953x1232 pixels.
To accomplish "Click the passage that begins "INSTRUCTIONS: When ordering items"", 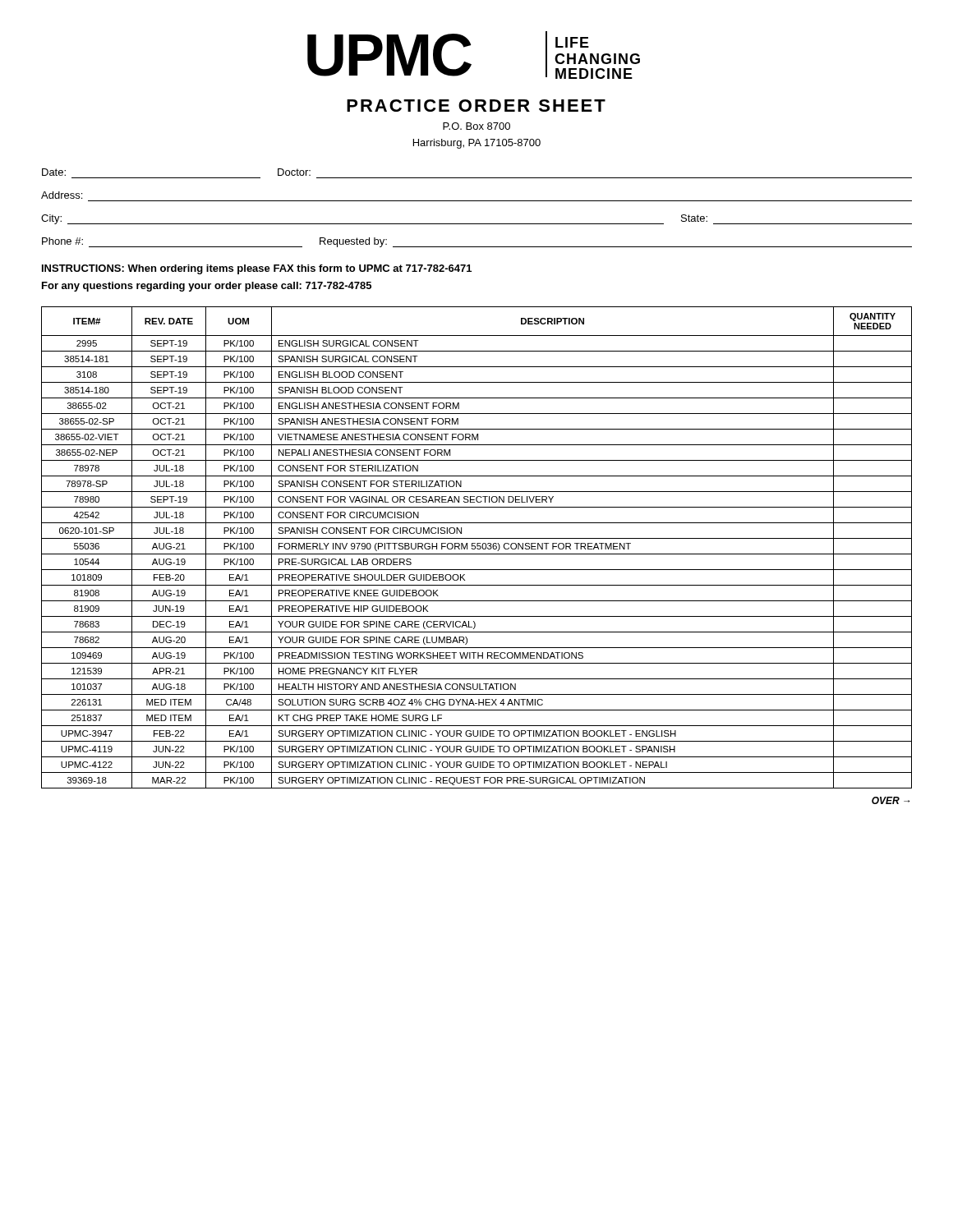I will tap(256, 277).
